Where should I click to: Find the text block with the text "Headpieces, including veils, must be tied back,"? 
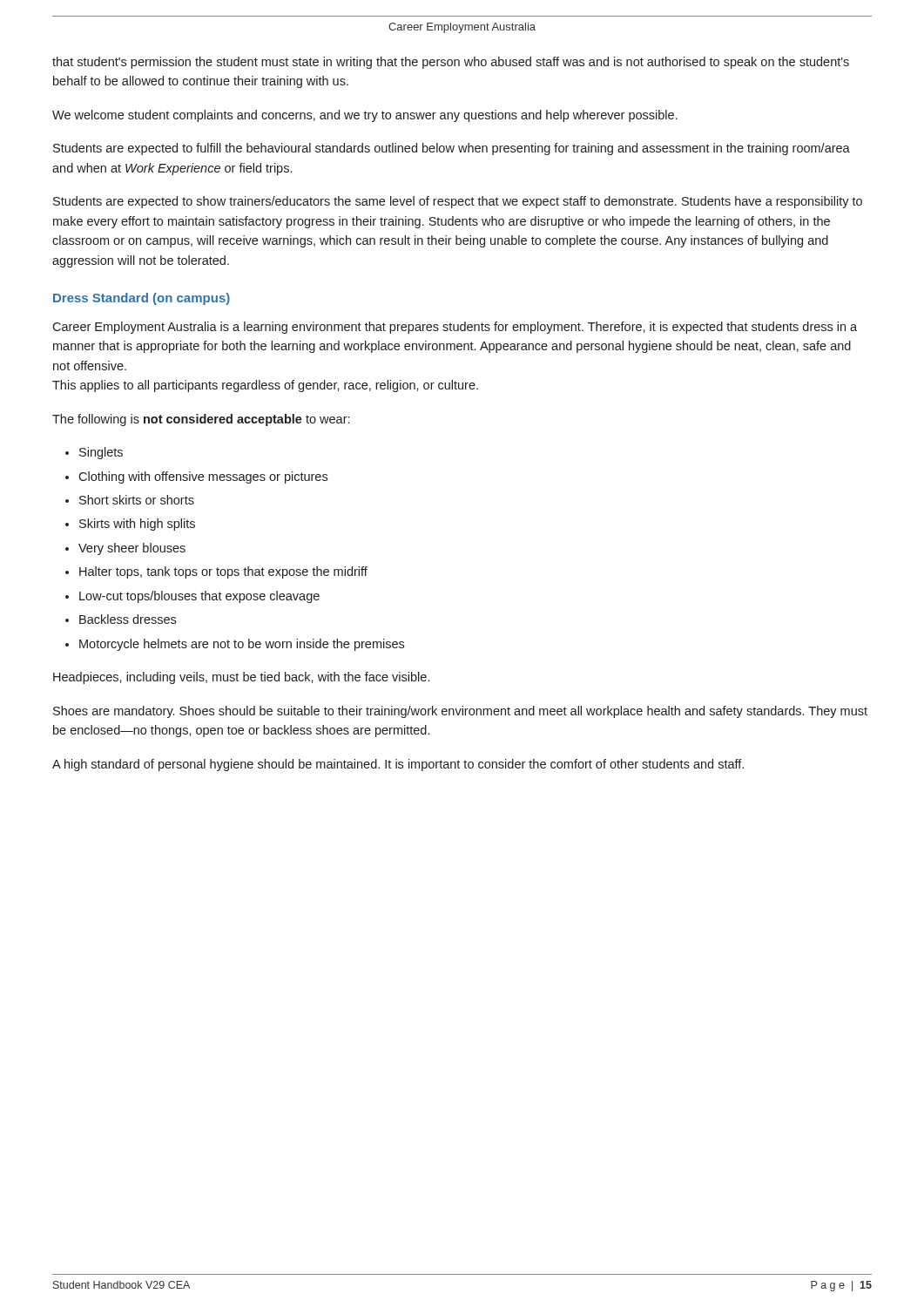tap(241, 678)
